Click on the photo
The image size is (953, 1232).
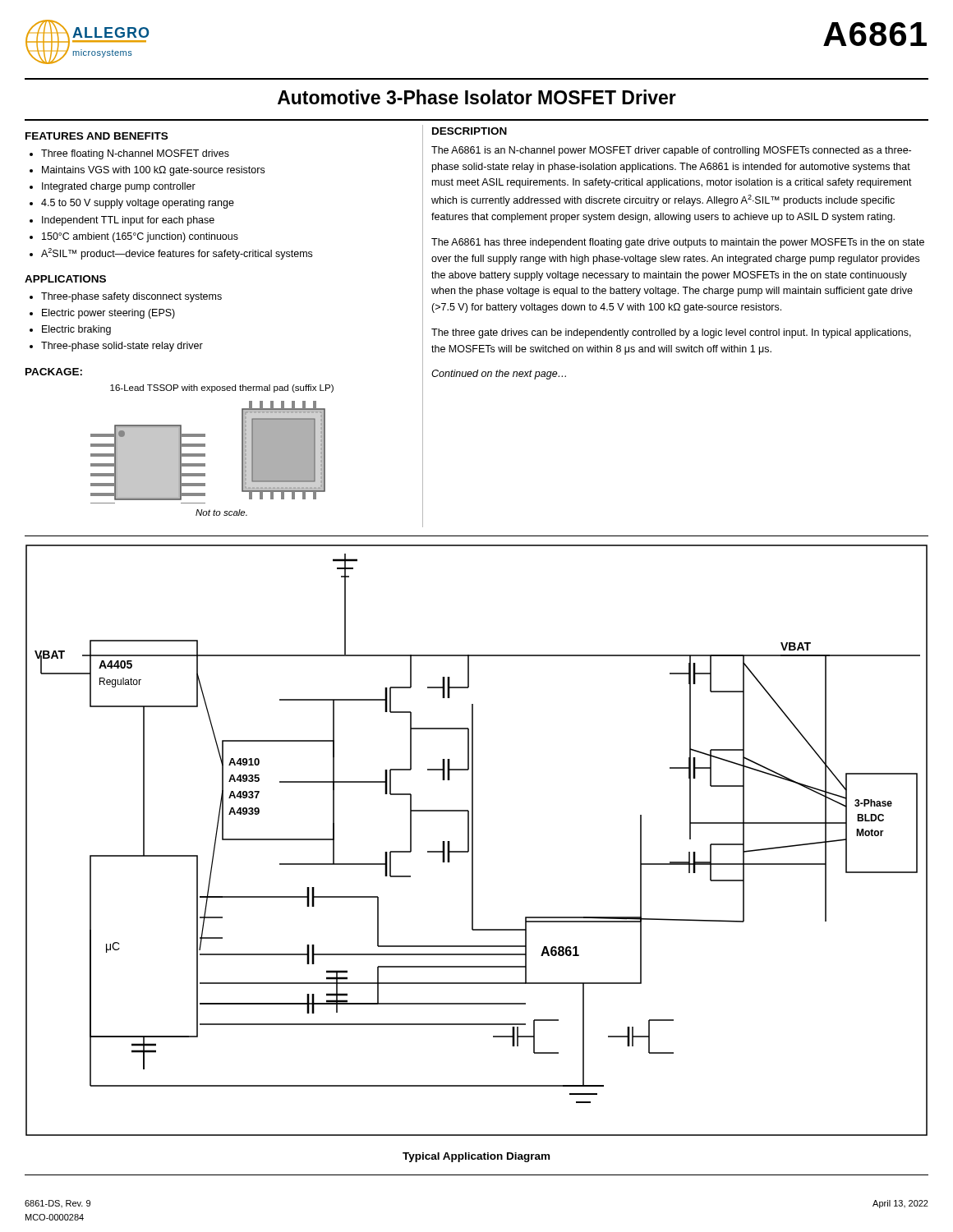pos(222,451)
